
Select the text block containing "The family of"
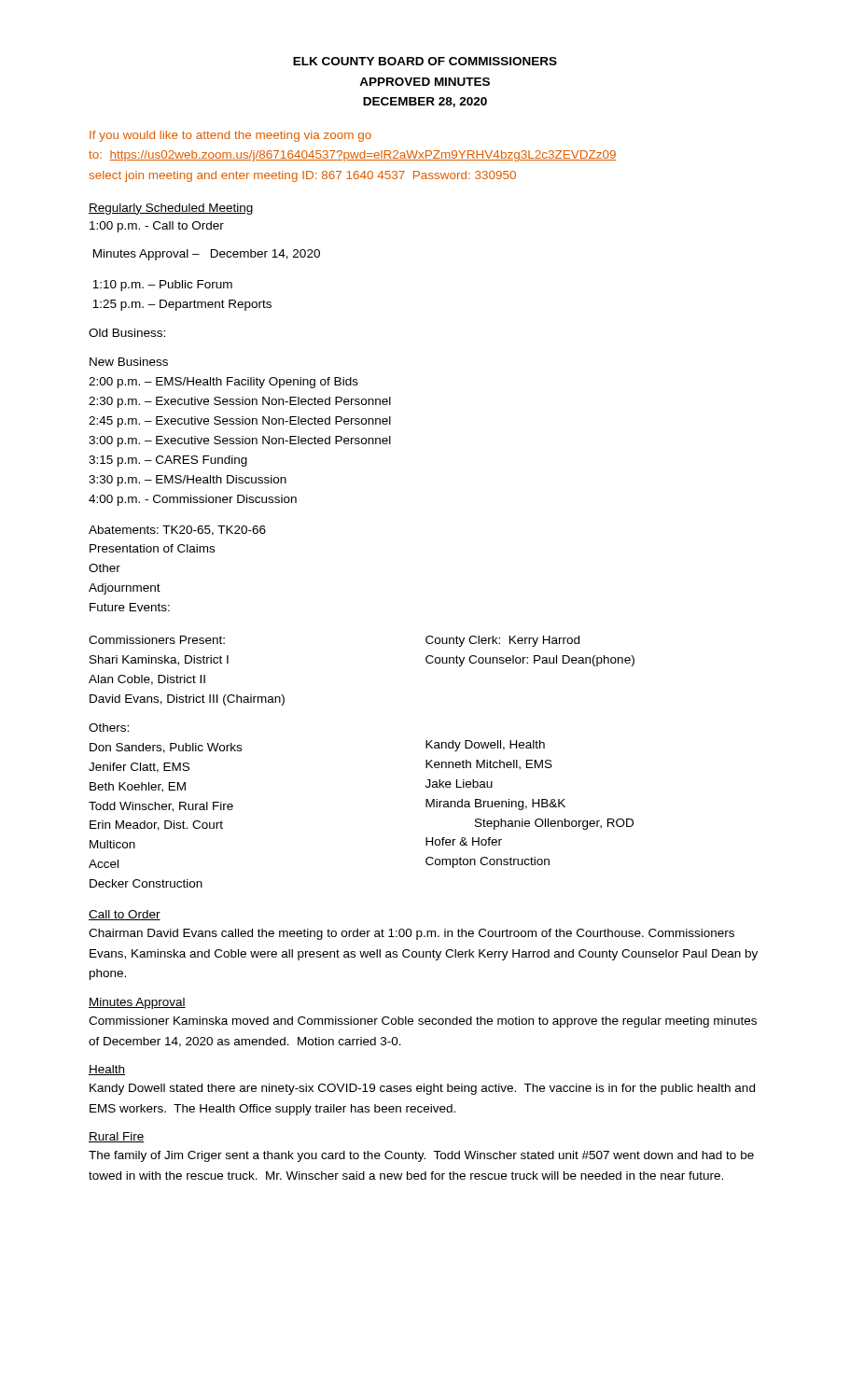425,1166
